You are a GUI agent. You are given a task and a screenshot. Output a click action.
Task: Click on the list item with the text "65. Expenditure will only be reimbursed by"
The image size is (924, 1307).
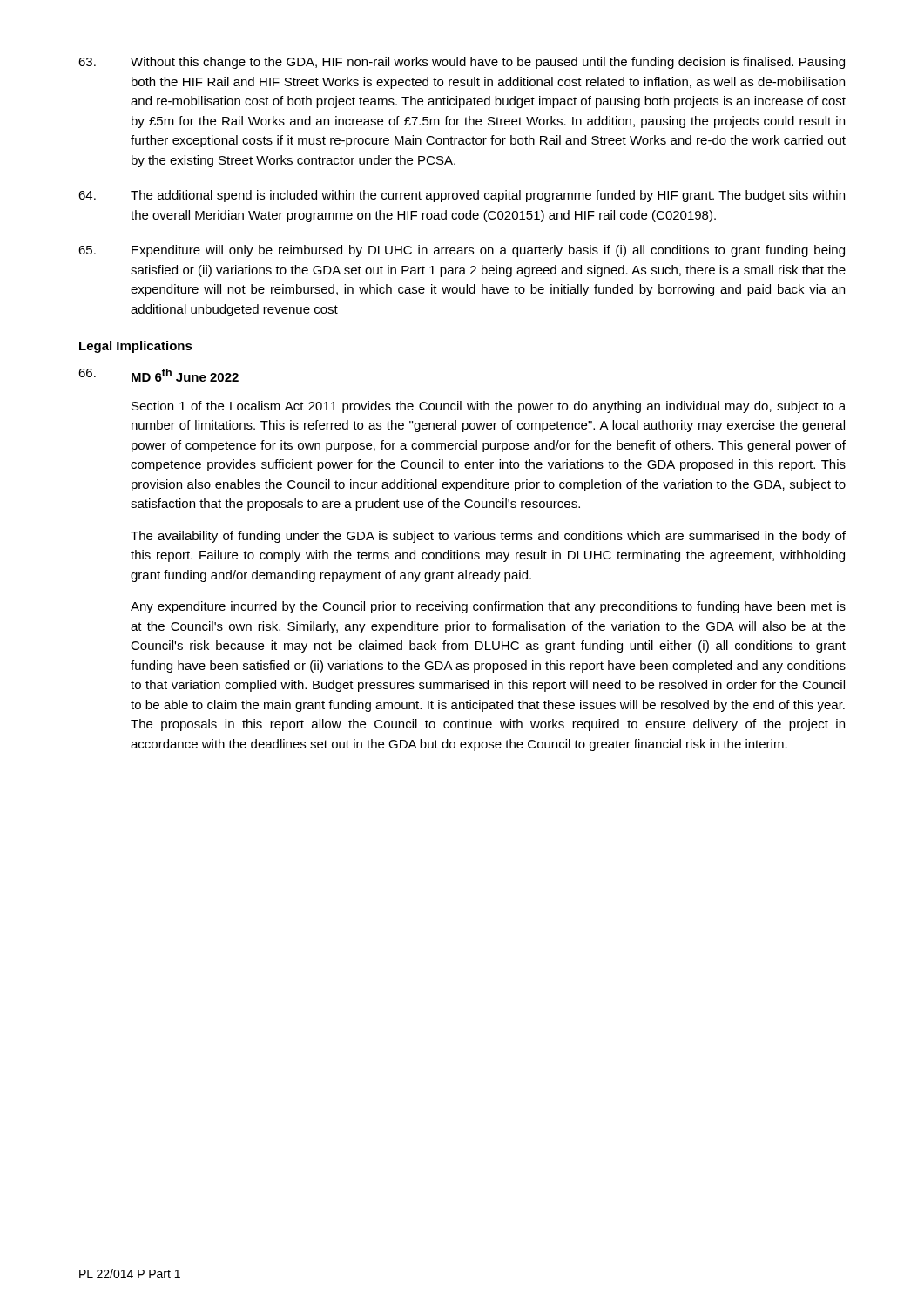[x=462, y=280]
